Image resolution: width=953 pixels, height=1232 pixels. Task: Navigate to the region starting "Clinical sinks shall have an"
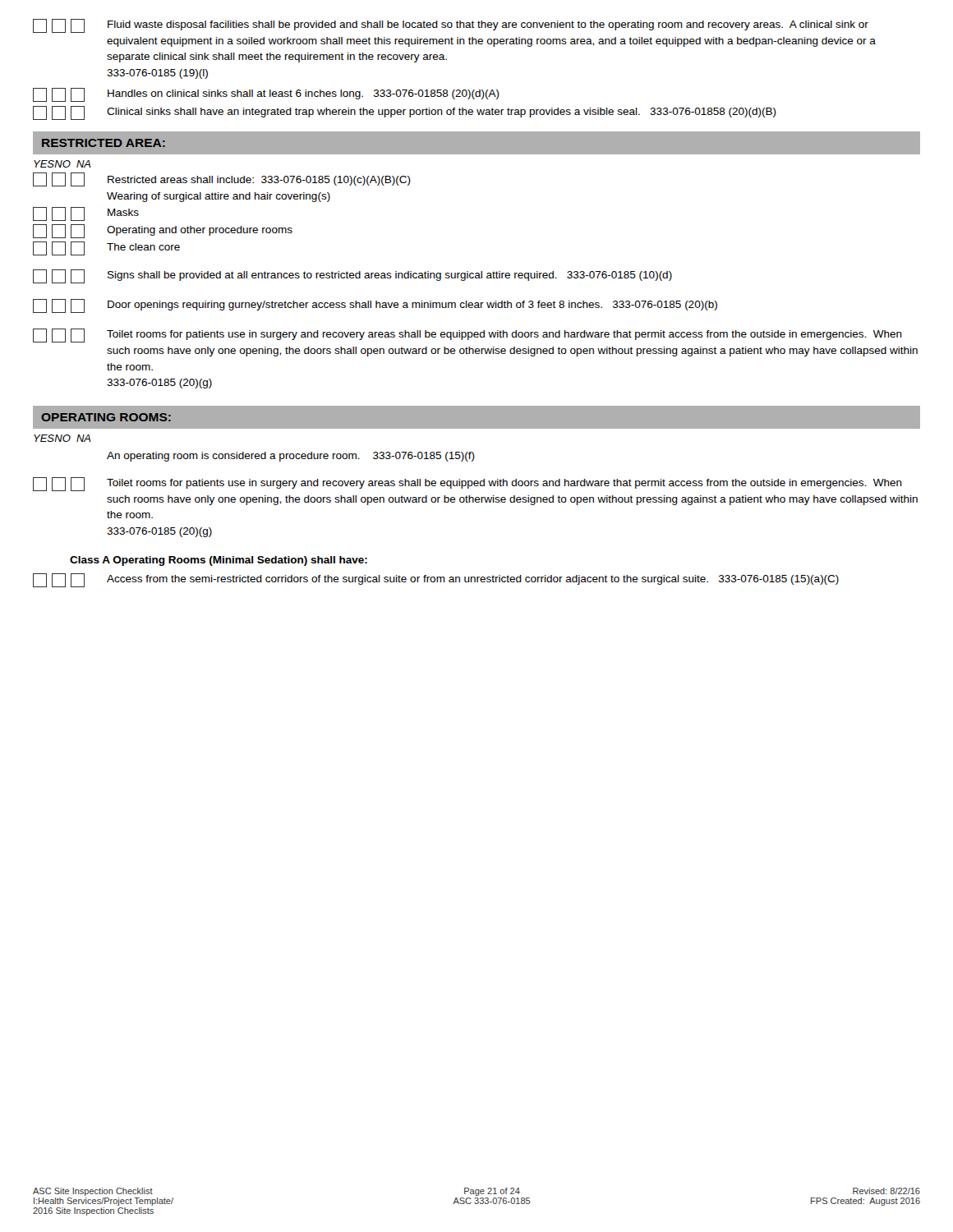click(x=476, y=112)
